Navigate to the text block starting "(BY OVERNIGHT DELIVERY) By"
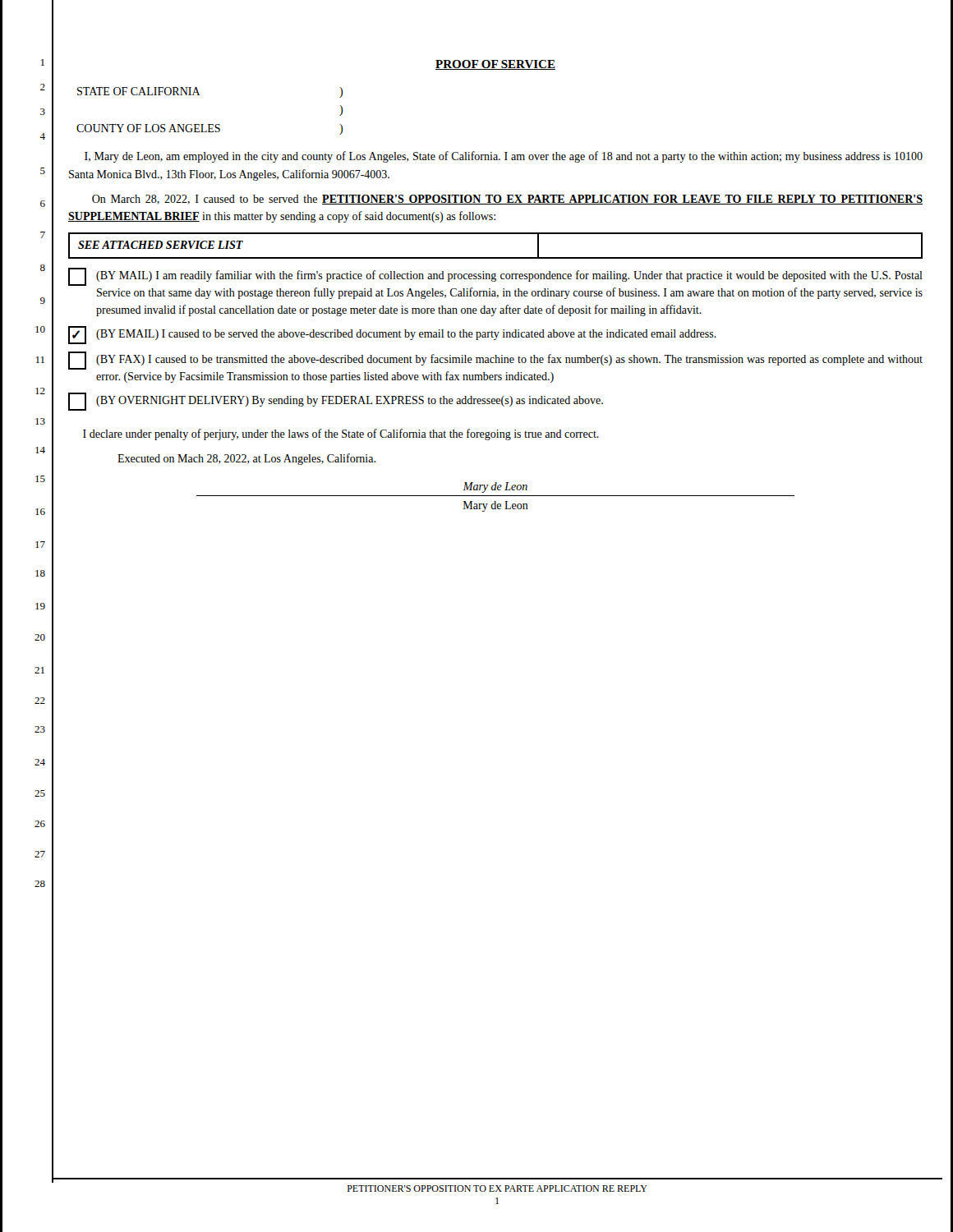Image resolution: width=953 pixels, height=1232 pixels. point(495,401)
